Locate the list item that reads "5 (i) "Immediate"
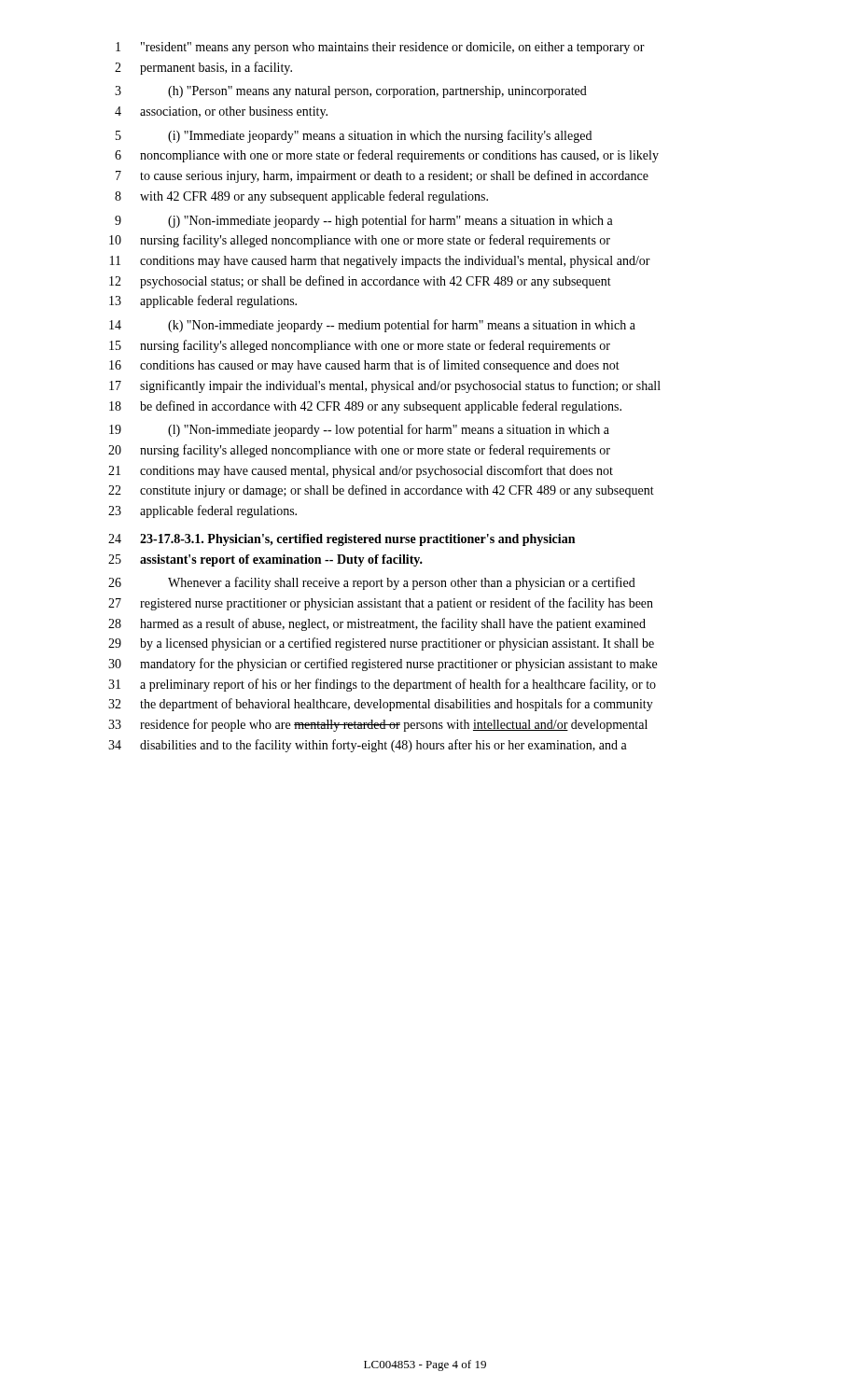 click(443, 136)
